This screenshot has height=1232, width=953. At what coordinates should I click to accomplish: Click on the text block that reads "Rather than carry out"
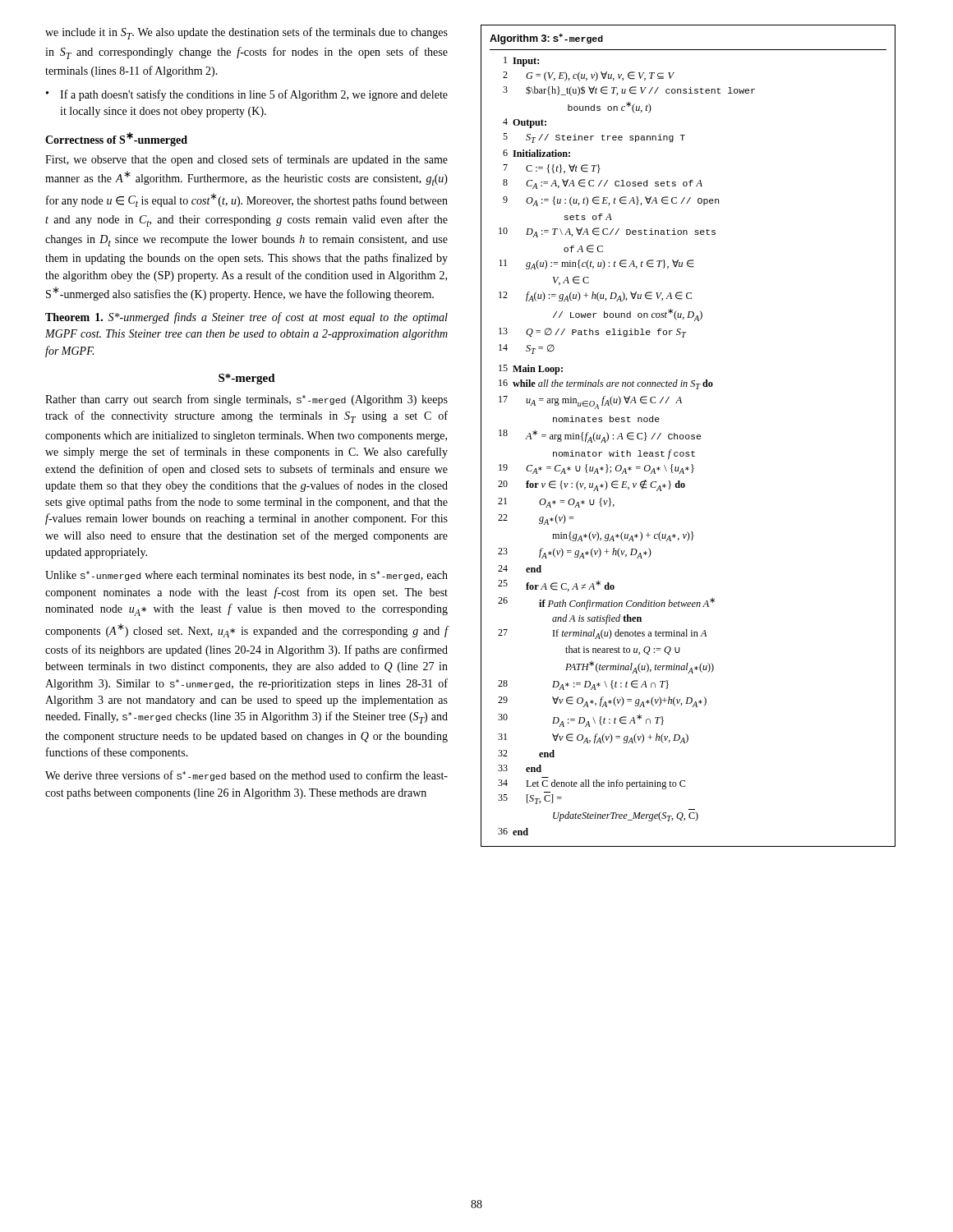[x=246, y=476]
